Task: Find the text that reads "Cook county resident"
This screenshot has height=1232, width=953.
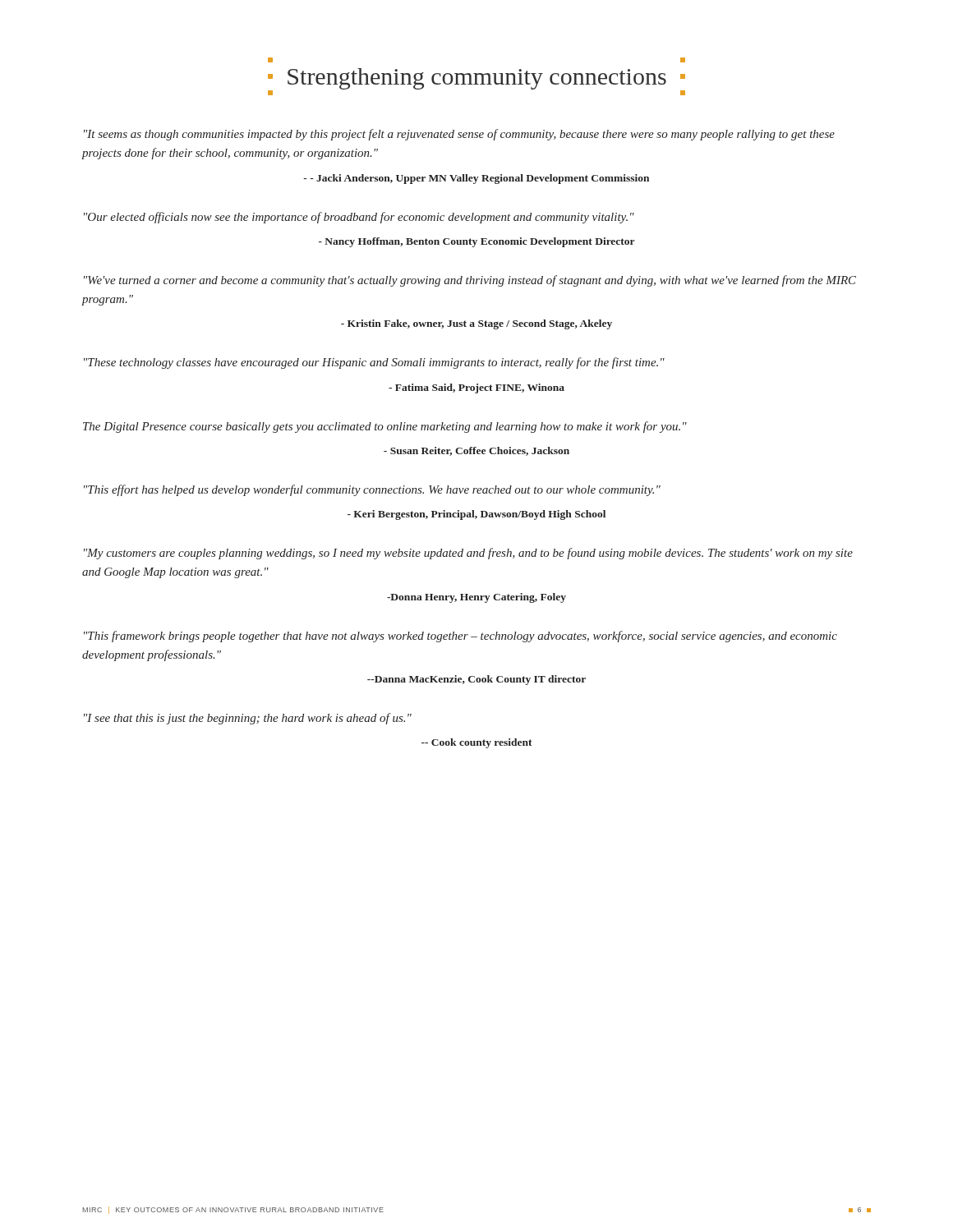Action: [476, 742]
